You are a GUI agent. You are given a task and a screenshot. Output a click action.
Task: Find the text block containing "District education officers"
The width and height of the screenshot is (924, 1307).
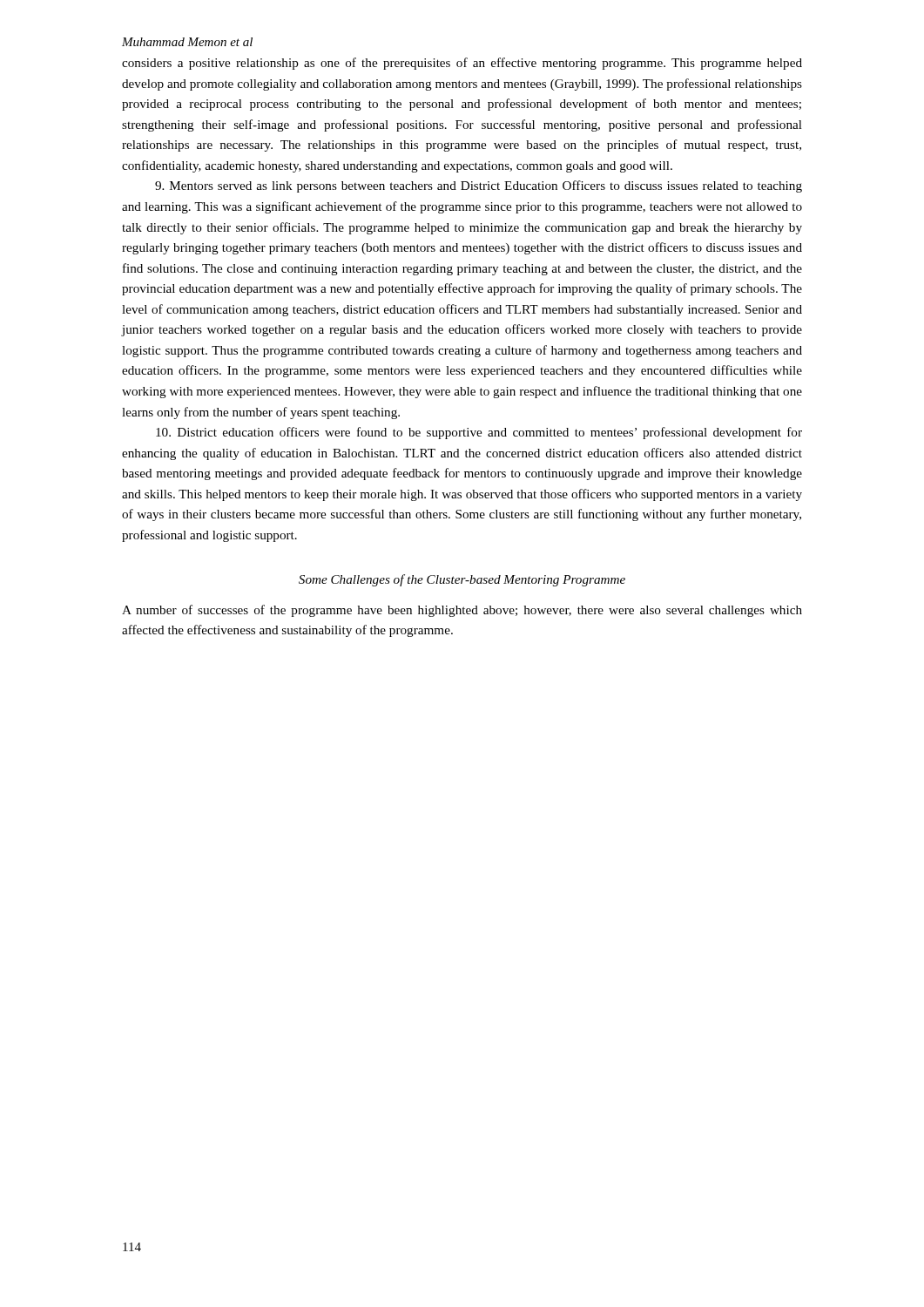(x=462, y=483)
